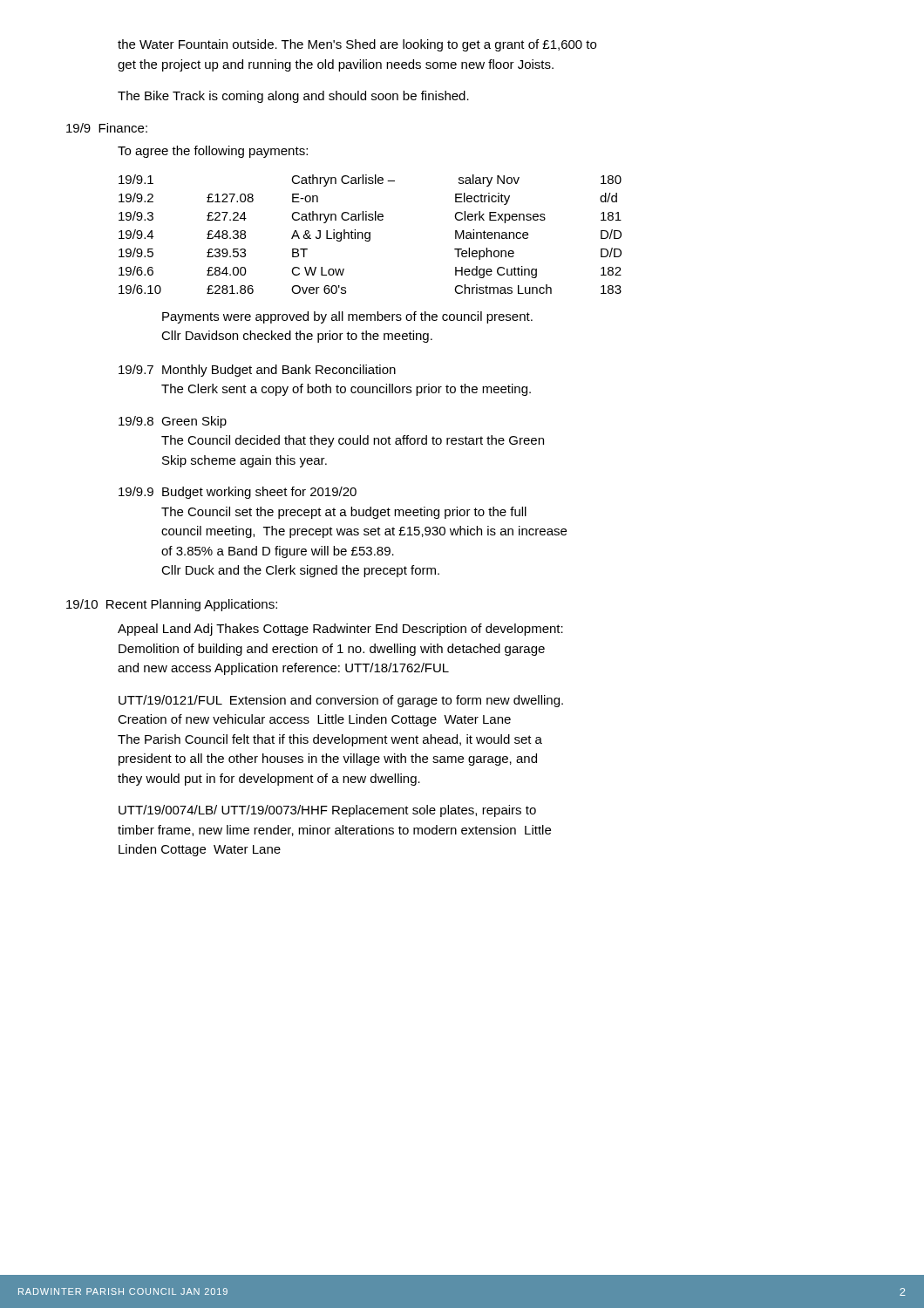
Task: Find the block on this page that starts "Payments were approved"
Action: click(x=347, y=325)
